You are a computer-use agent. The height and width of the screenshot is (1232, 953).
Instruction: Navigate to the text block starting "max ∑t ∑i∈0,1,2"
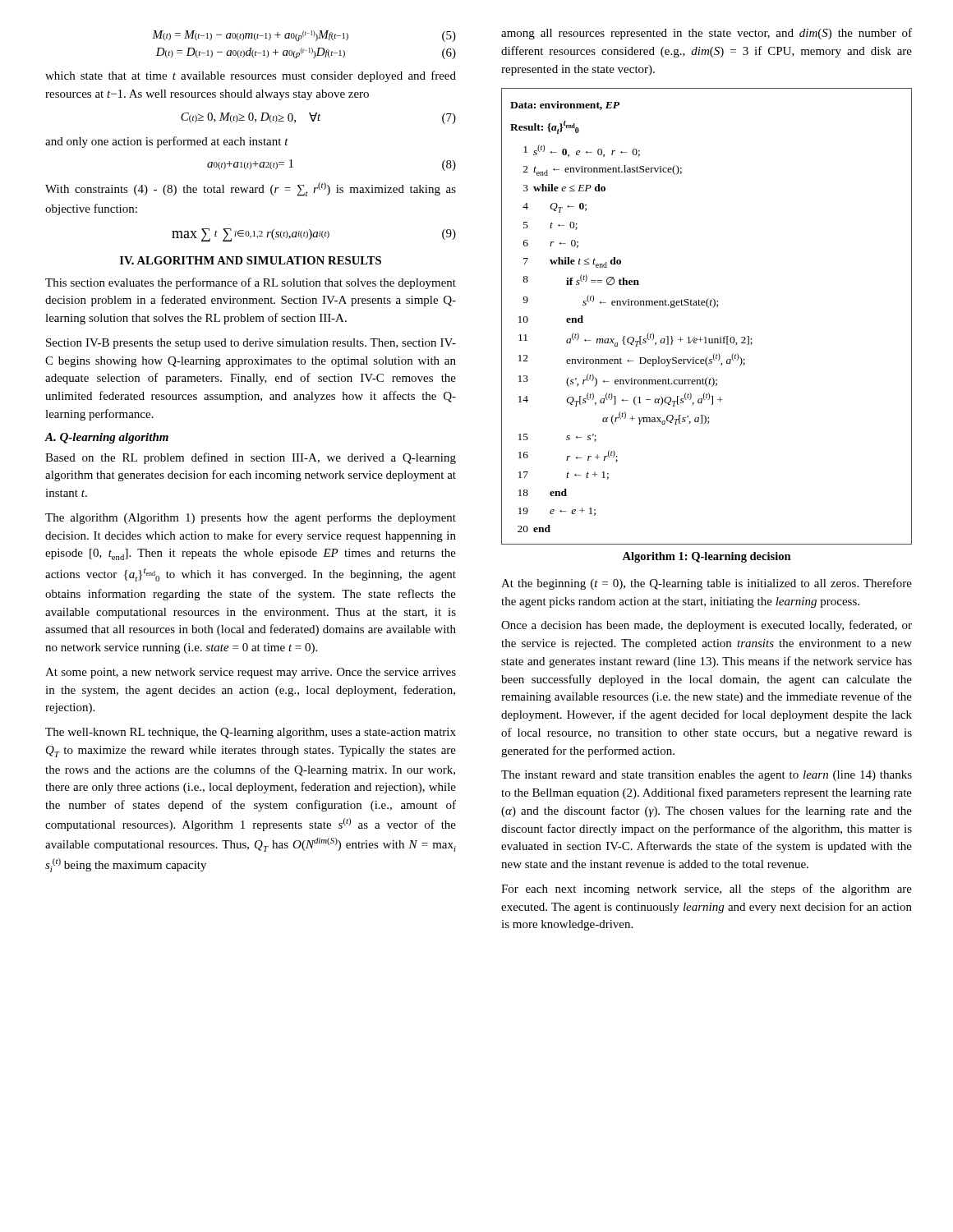(251, 233)
